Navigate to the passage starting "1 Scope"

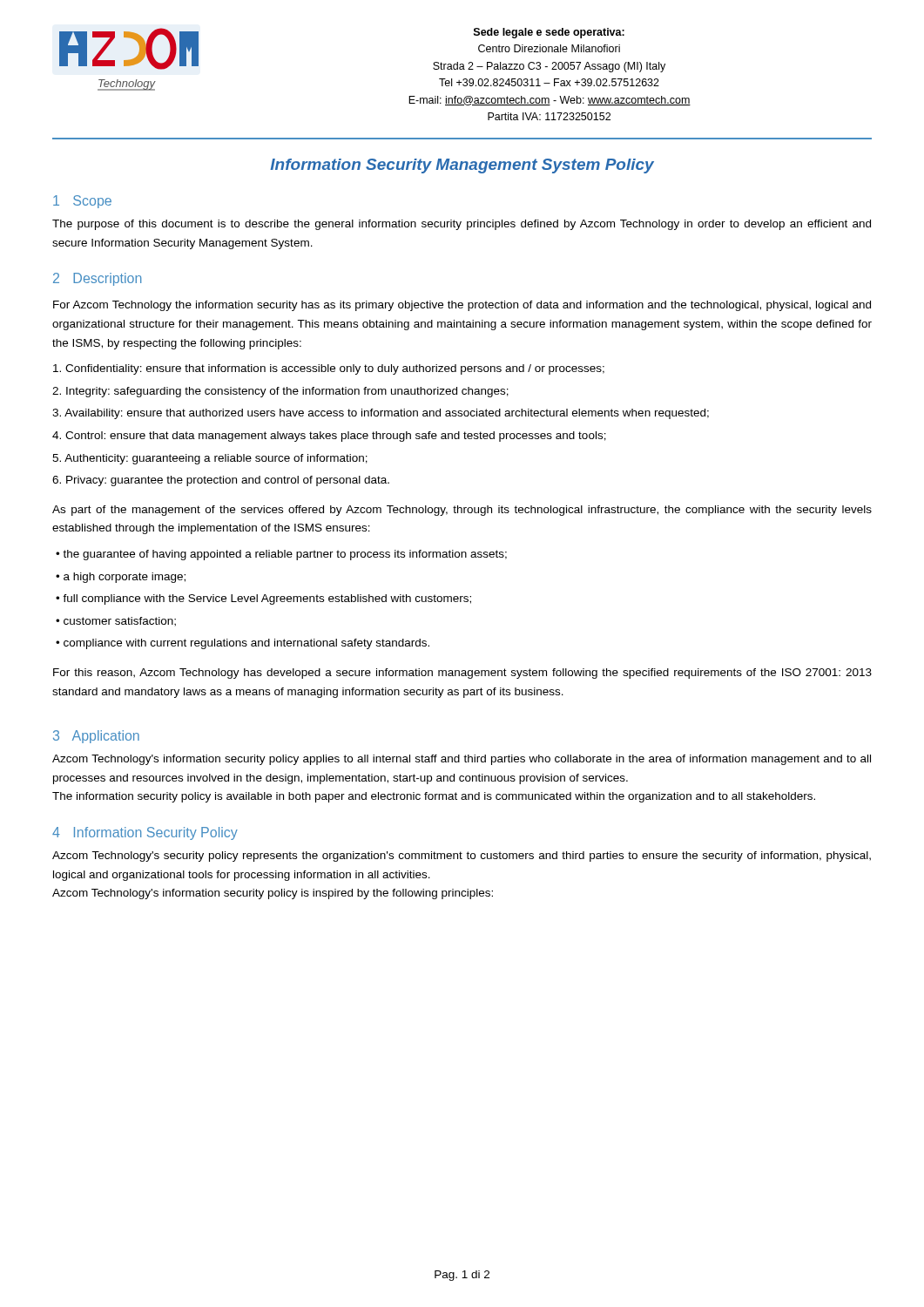click(x=82, y=201)
